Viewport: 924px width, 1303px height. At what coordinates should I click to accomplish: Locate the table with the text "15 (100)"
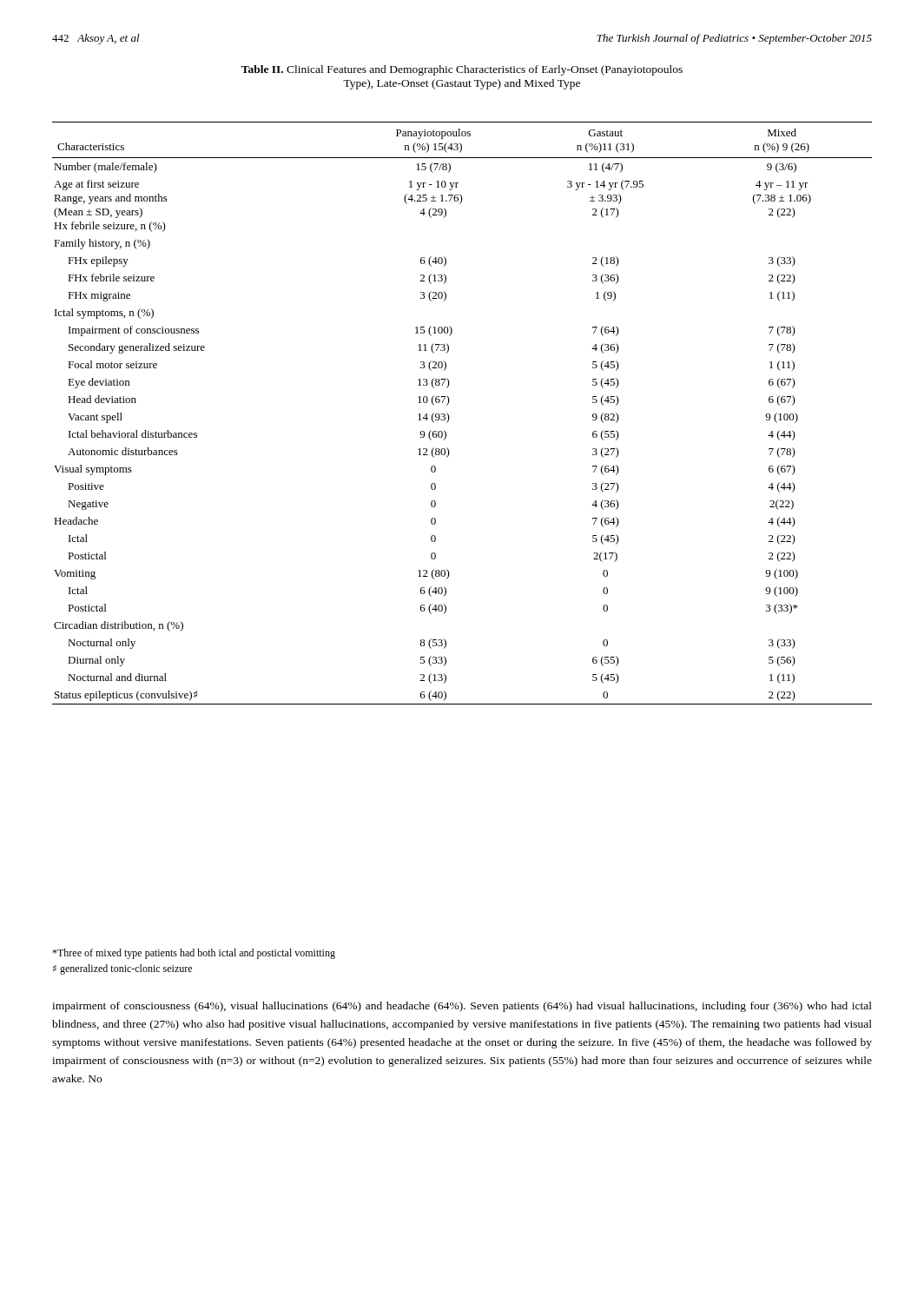[462, 413]
